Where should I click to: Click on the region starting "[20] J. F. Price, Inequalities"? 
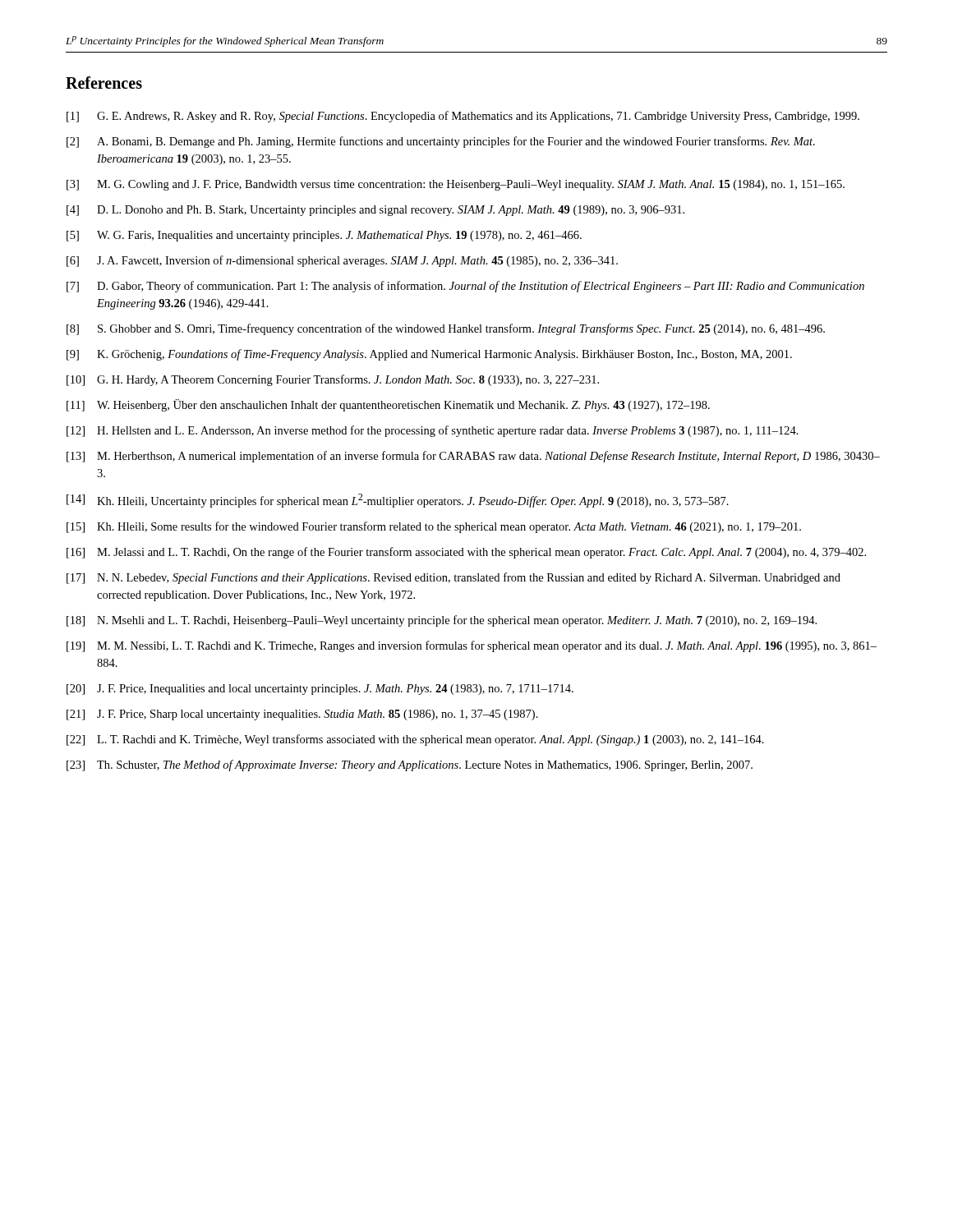[476, 689]
